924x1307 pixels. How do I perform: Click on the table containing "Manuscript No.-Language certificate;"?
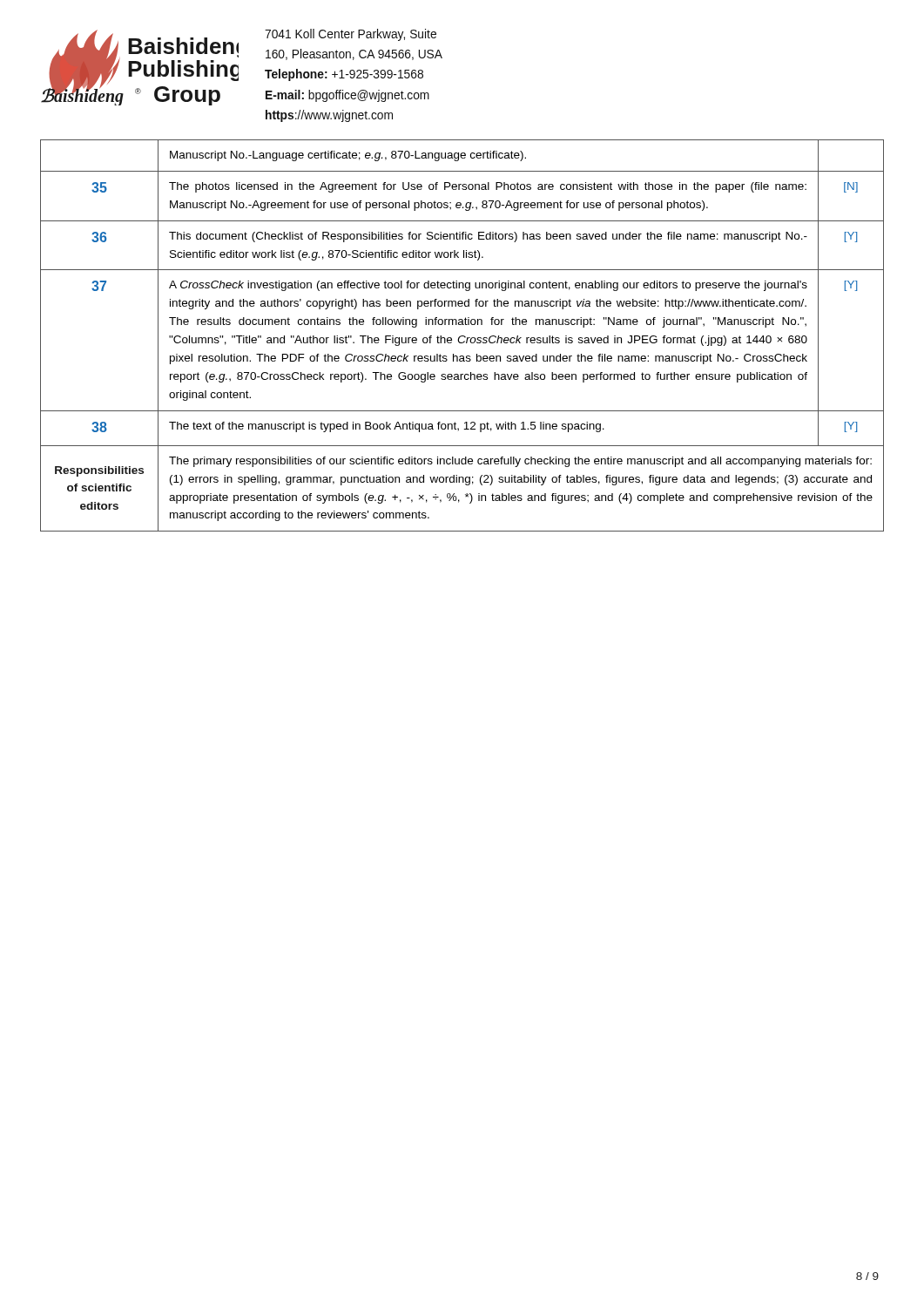[462, 349]
